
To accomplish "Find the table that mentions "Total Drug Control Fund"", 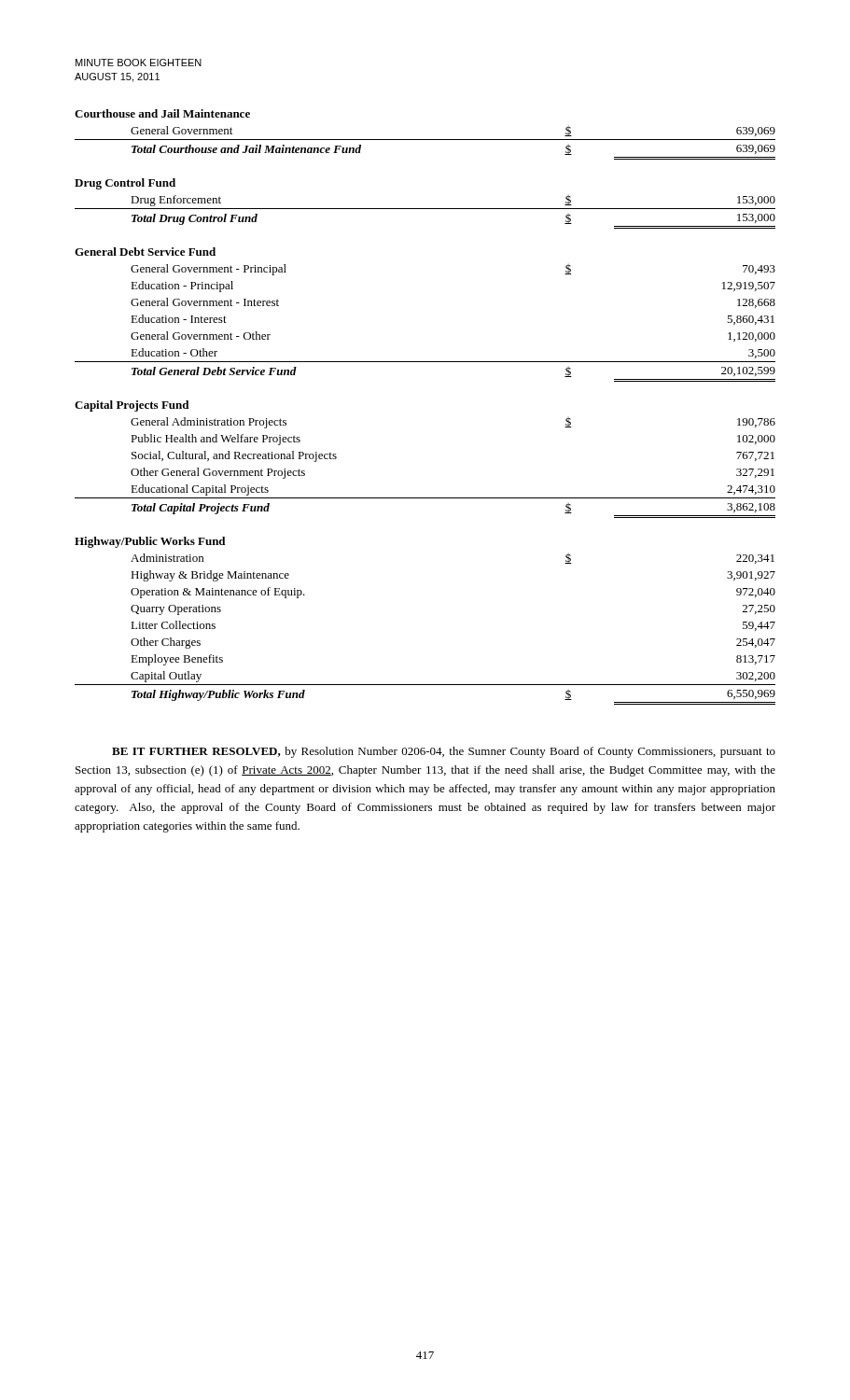I will tap(425, 201).
